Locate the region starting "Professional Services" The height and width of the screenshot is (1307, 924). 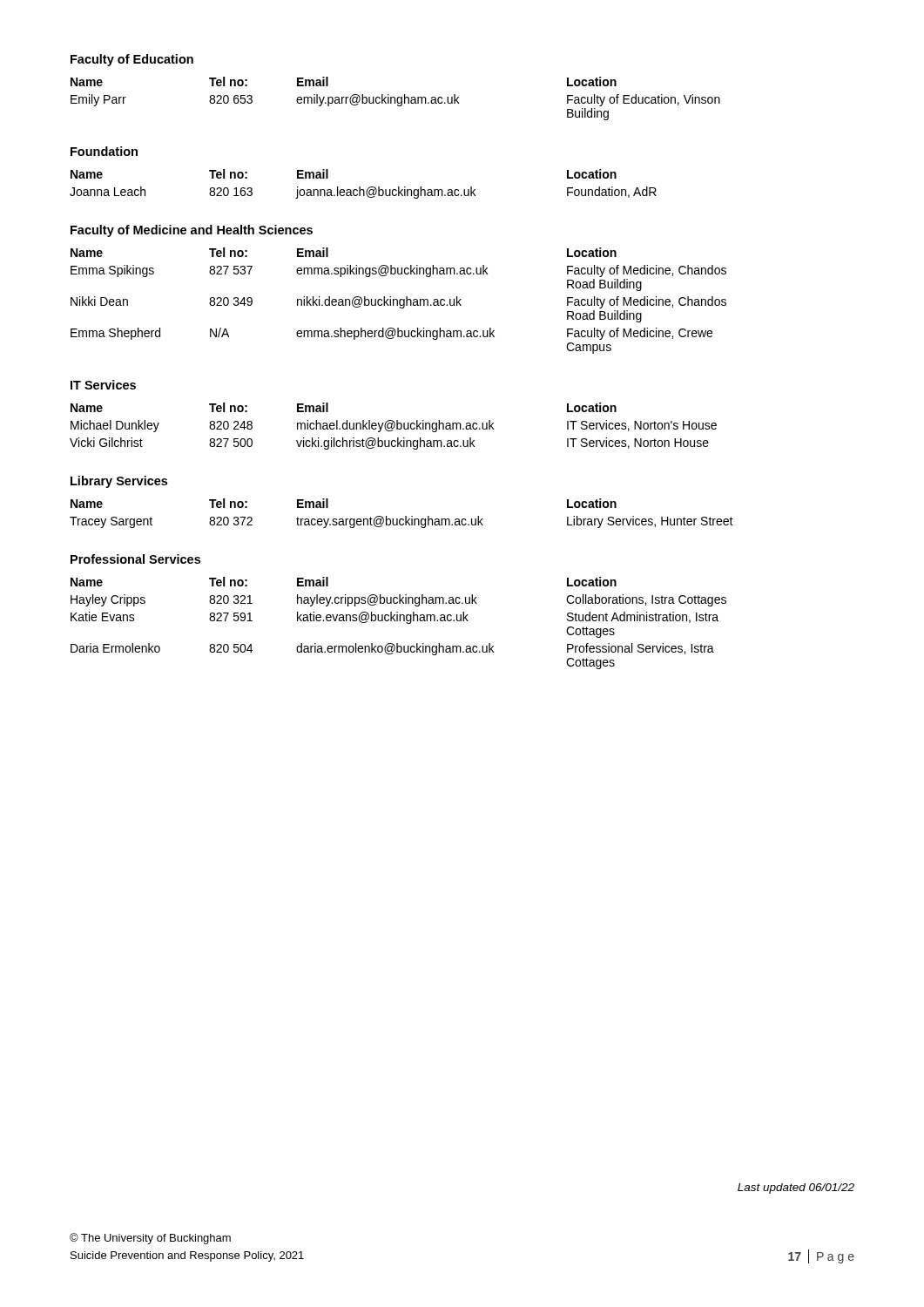(135, 559)
